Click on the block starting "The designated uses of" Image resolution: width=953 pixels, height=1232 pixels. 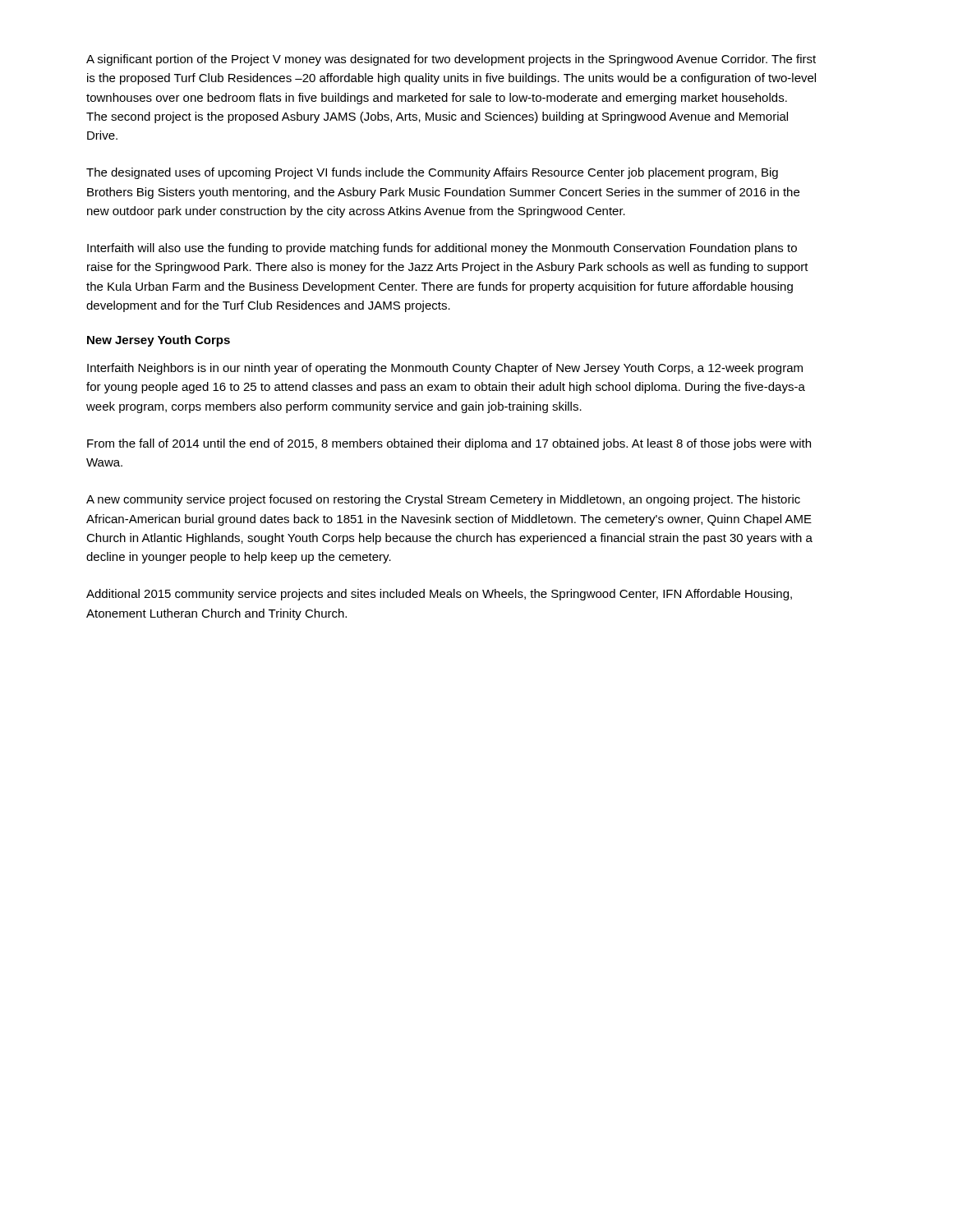click(443, 191)
